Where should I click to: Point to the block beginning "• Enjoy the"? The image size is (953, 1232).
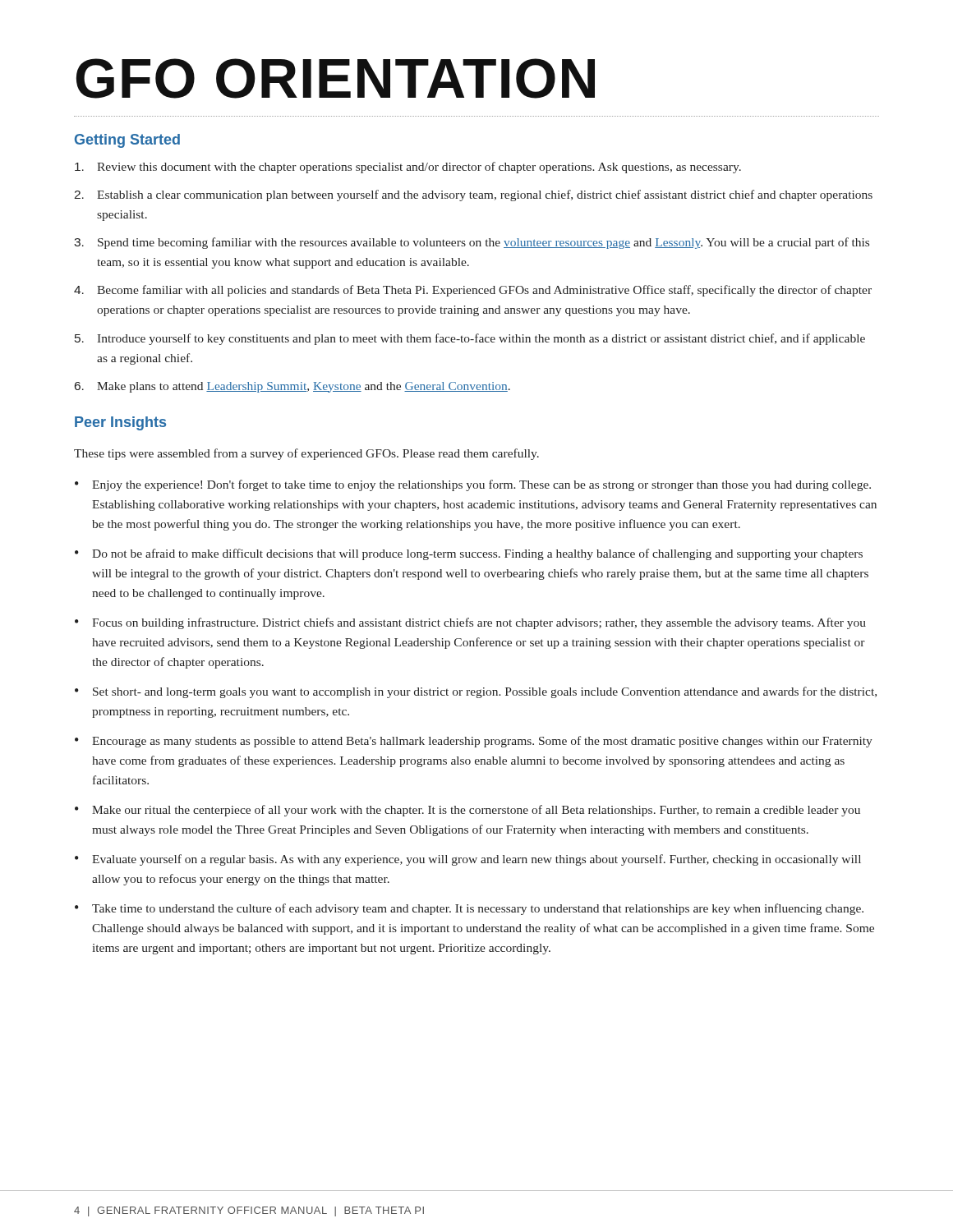pos(476,504)
